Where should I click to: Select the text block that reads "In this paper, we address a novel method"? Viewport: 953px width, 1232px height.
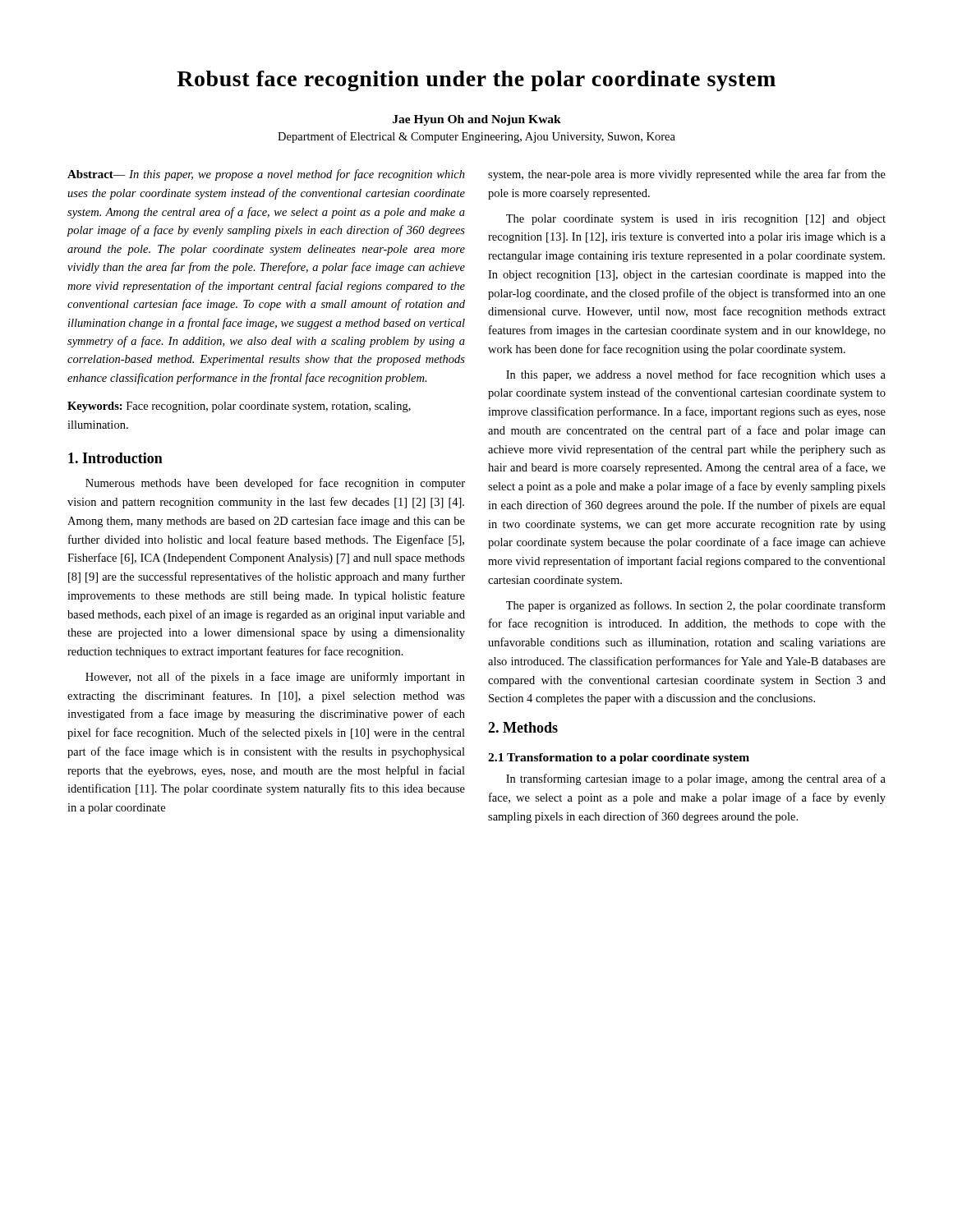[687, 477]
